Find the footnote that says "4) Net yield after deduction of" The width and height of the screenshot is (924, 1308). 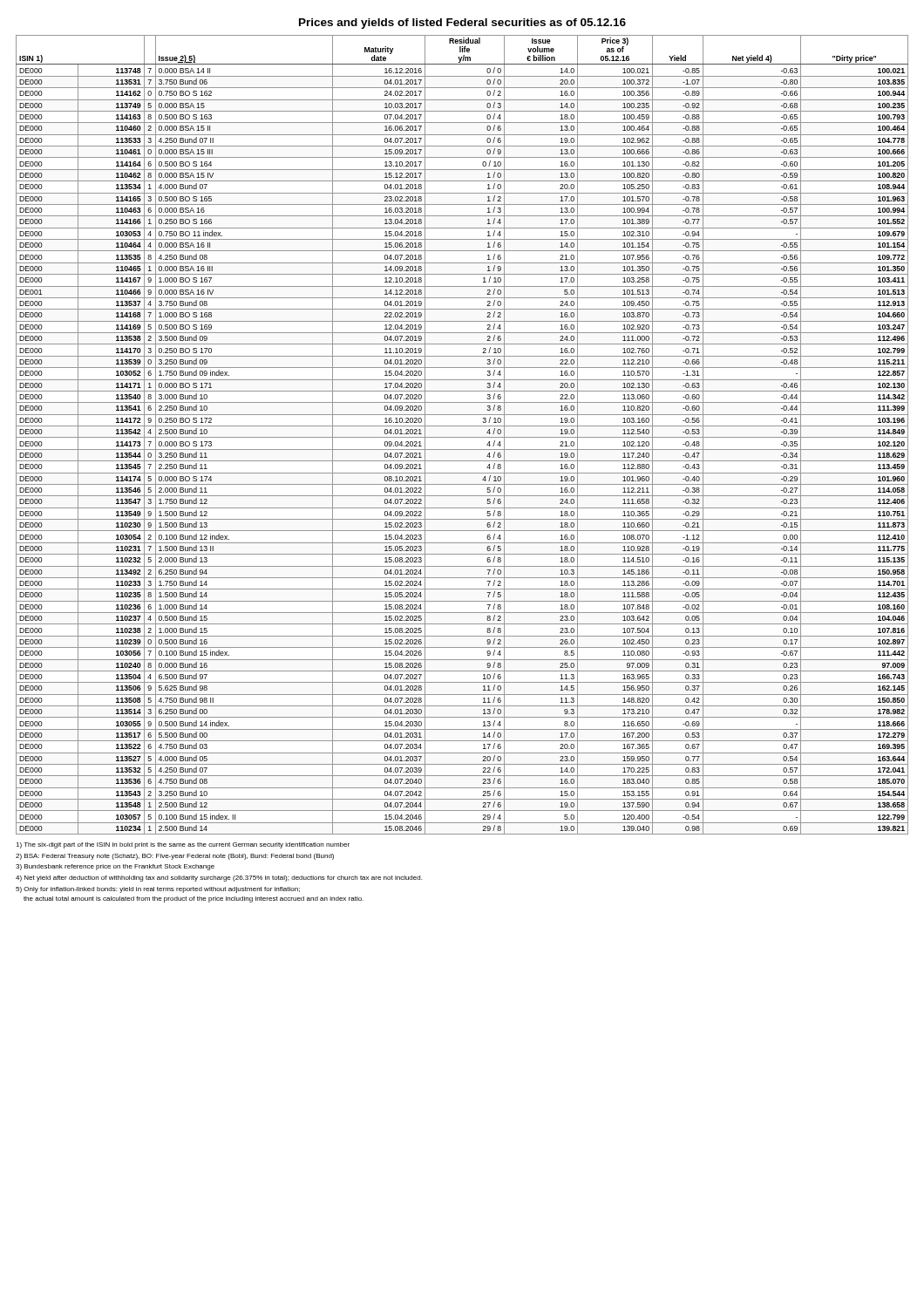pyautogui.click(x=219, y=879)
